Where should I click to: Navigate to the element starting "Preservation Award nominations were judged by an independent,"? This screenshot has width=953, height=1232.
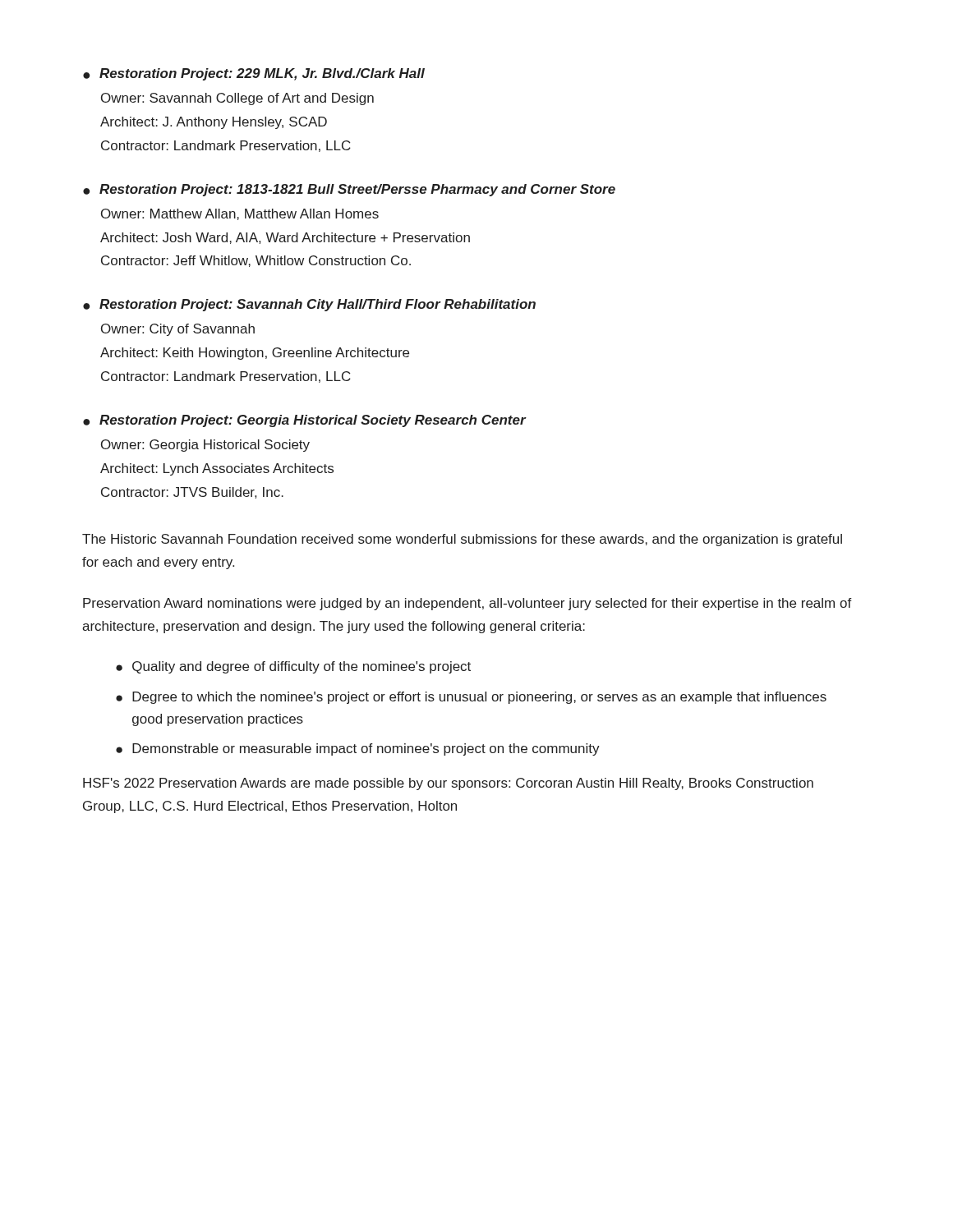tap(467, 615)
